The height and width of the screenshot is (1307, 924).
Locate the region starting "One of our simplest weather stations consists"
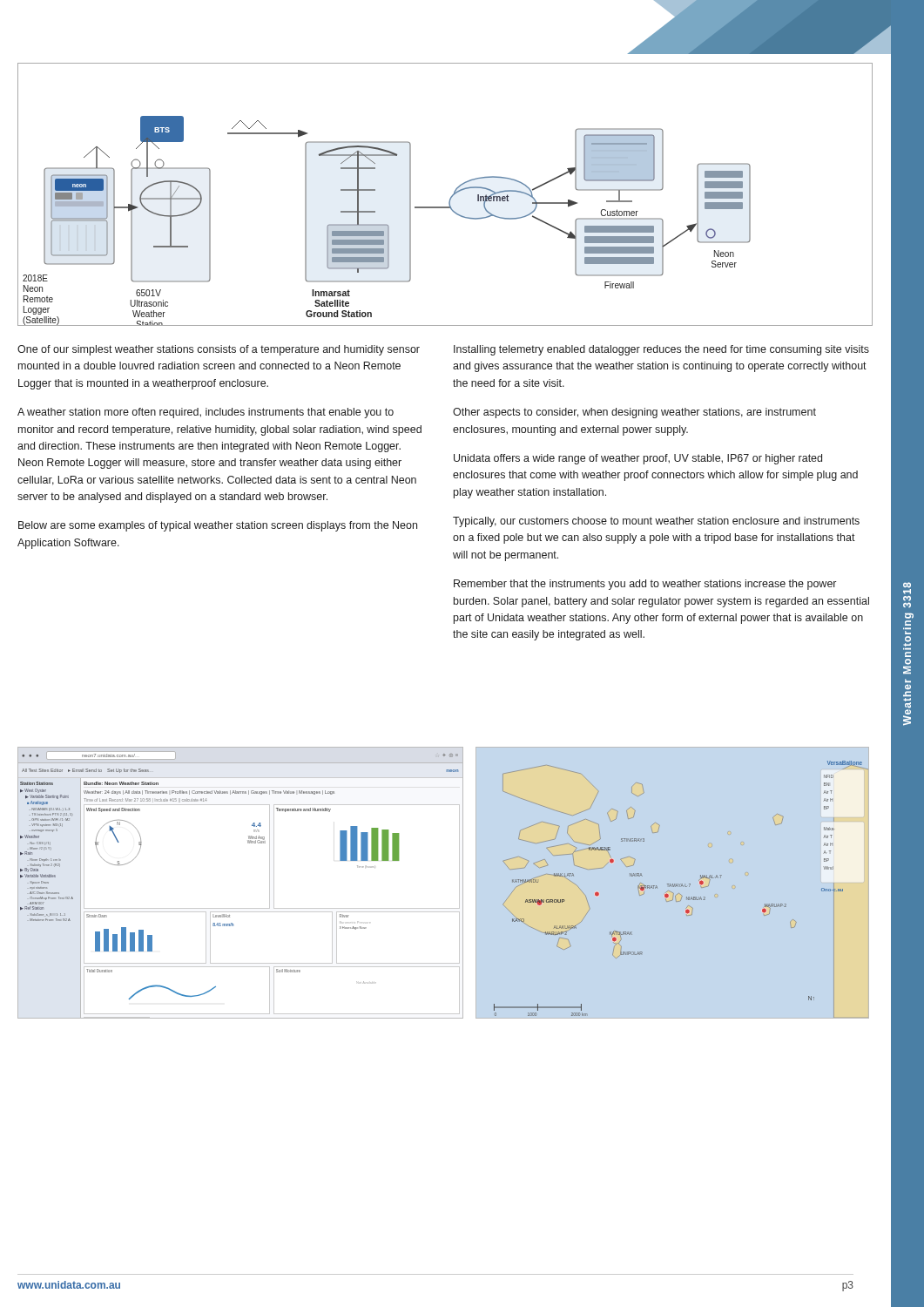click(219, 366)
